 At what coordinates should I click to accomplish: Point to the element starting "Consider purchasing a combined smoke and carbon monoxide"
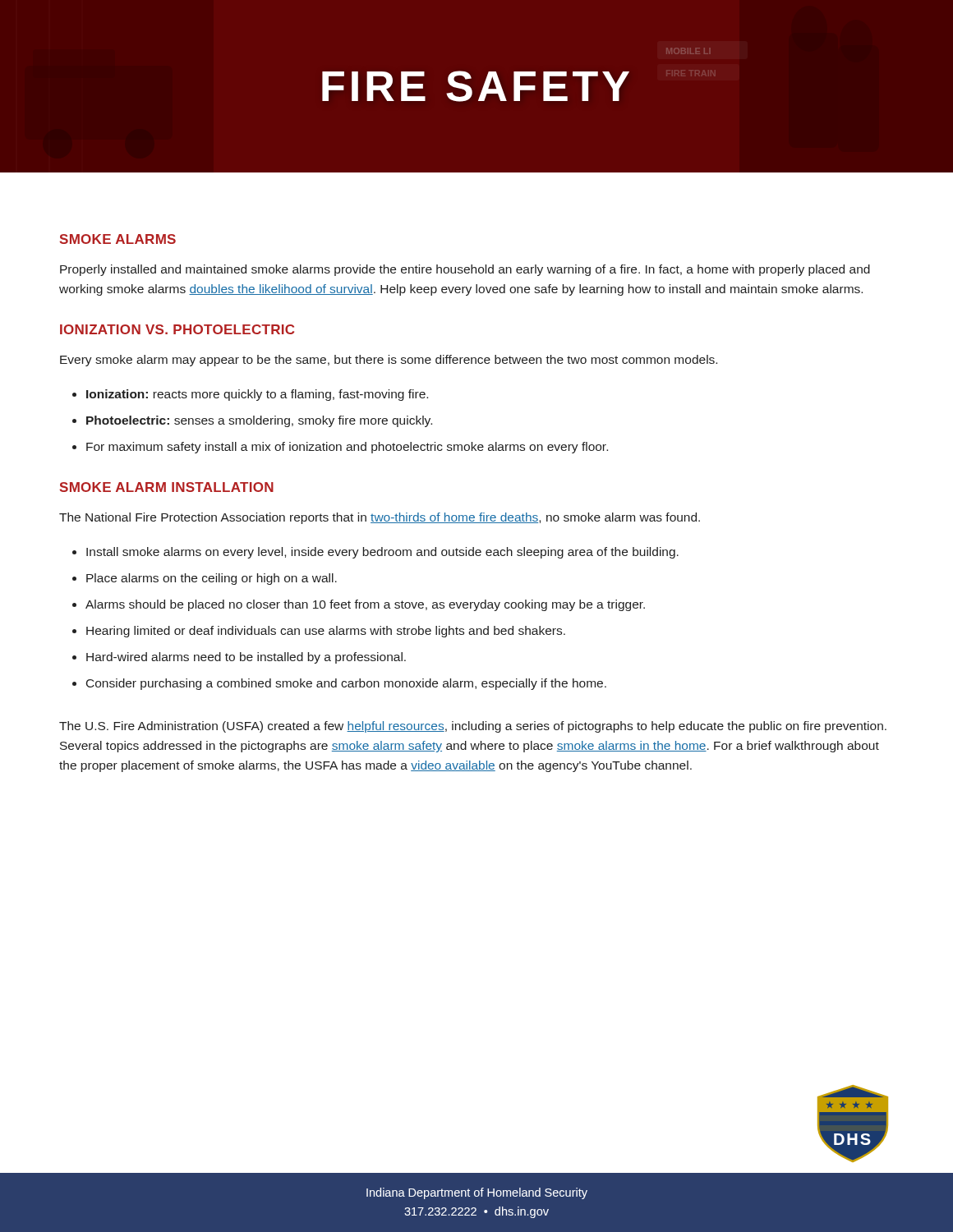pos(346,683)
